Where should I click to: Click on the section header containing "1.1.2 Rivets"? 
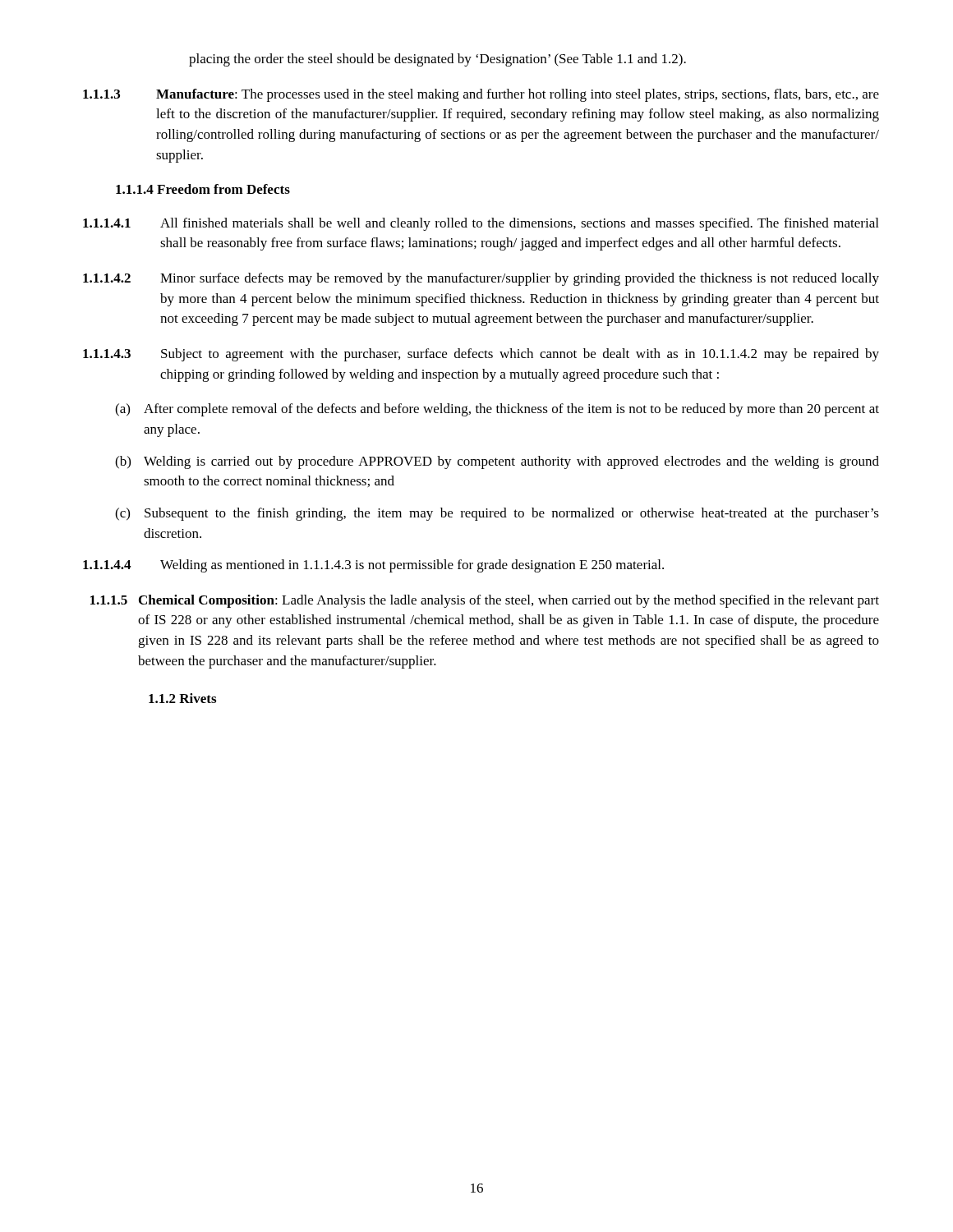coord(182,699)
